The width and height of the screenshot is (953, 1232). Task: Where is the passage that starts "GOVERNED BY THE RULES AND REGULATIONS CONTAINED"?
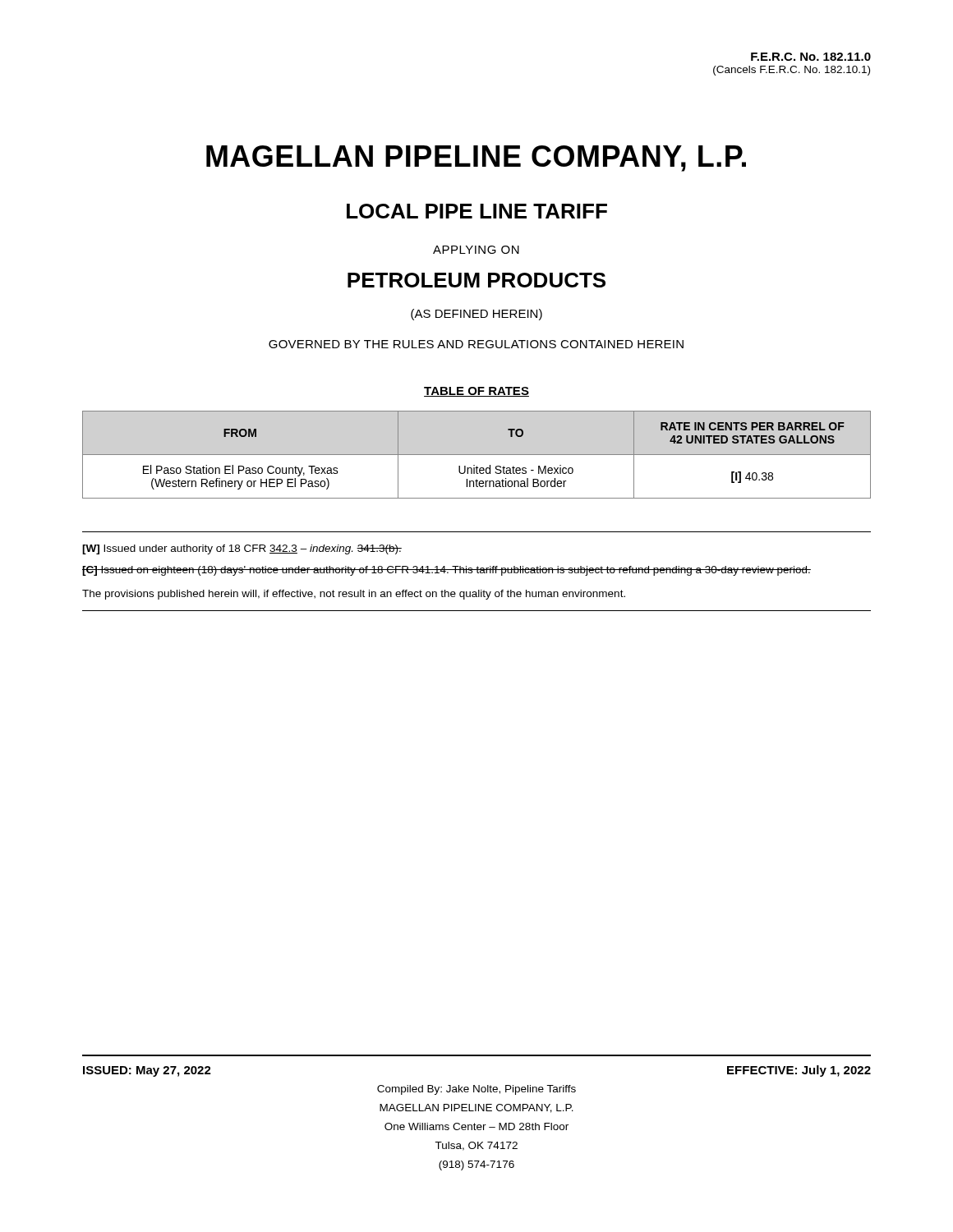pyautogui.click(x=476, y=344)
